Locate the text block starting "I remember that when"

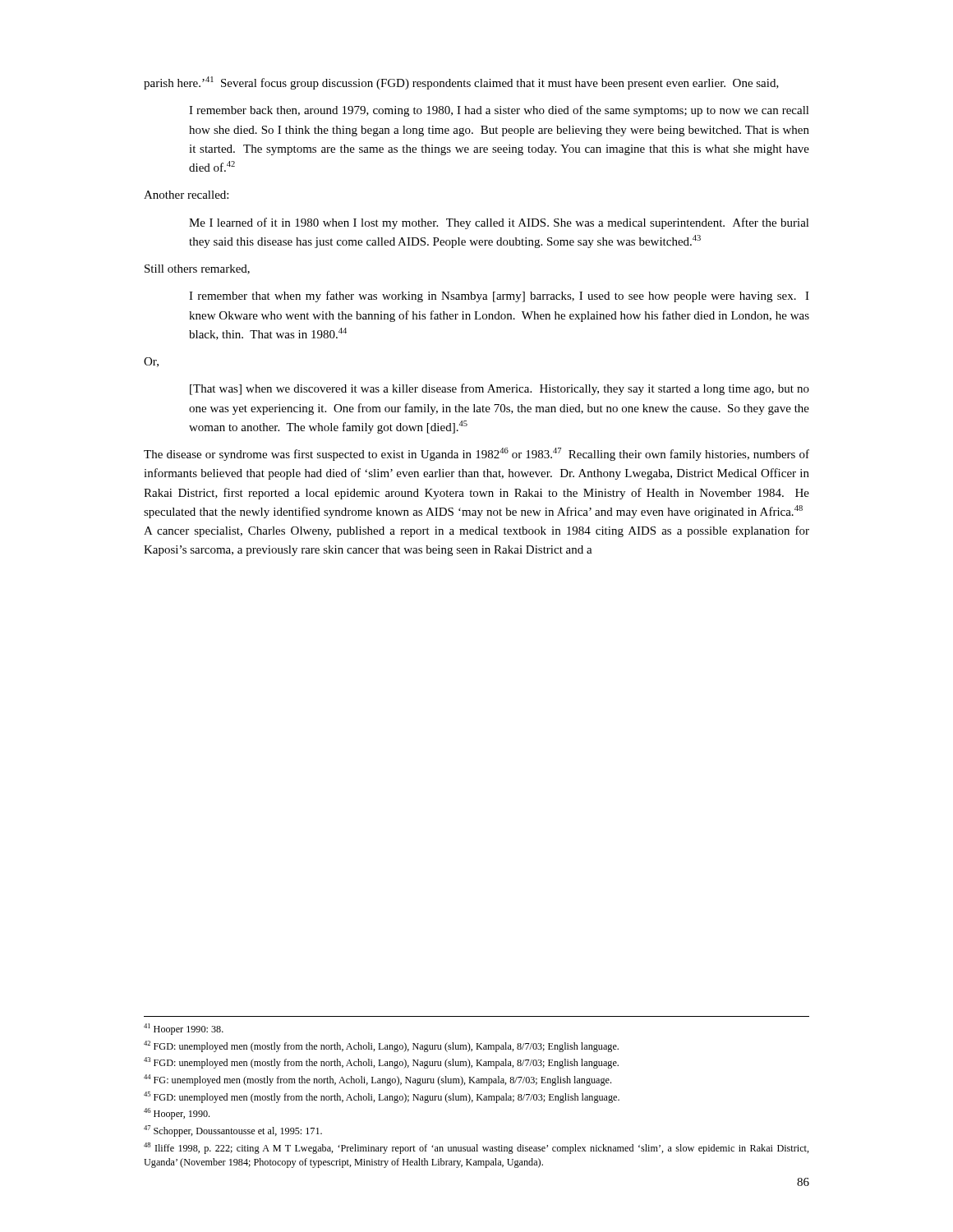click(499, 315)
